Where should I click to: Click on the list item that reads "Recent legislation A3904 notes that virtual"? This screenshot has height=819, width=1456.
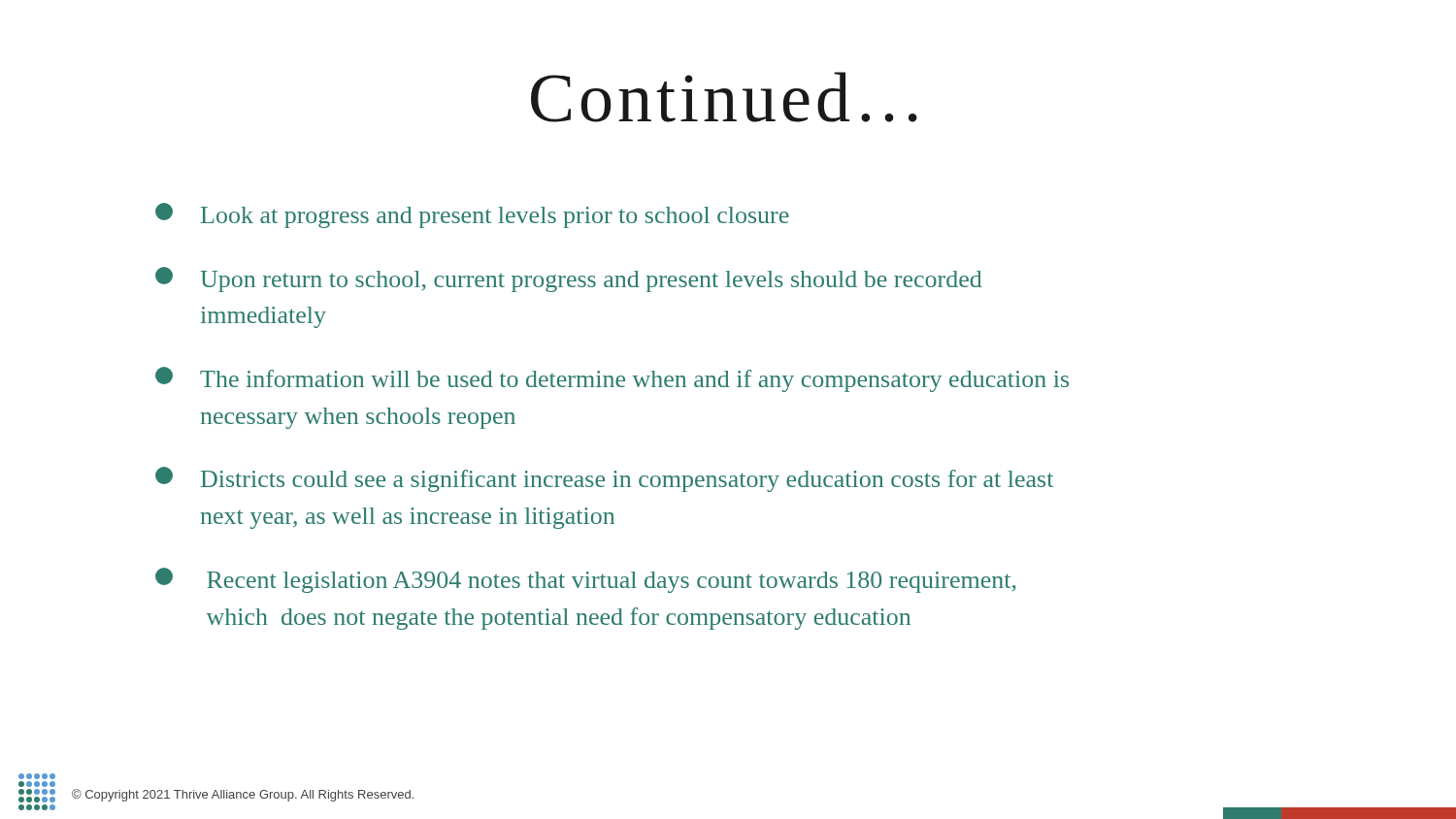pos(586,598)
